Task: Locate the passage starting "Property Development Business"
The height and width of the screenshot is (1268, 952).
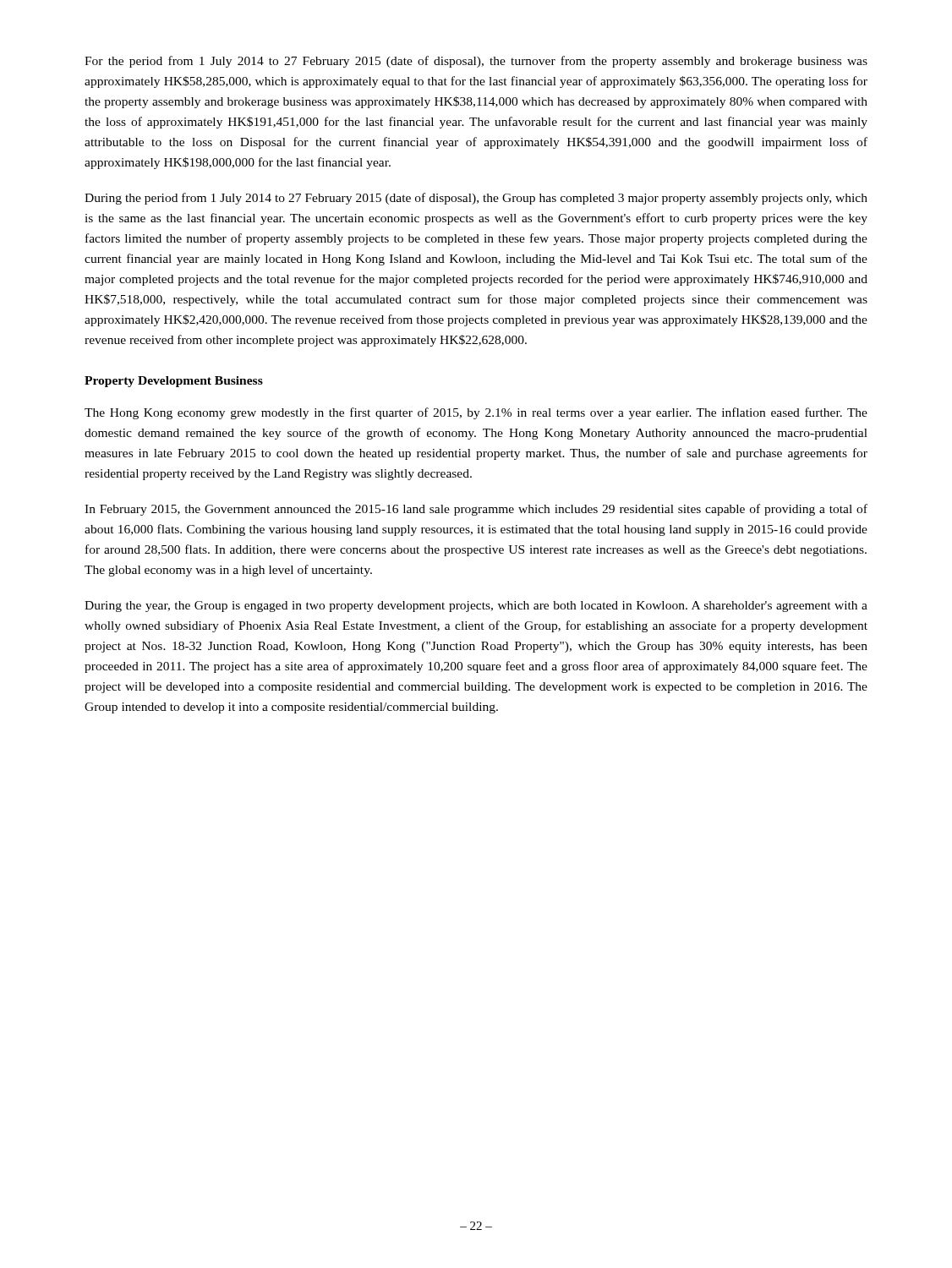Action: [x=174, y=380]
